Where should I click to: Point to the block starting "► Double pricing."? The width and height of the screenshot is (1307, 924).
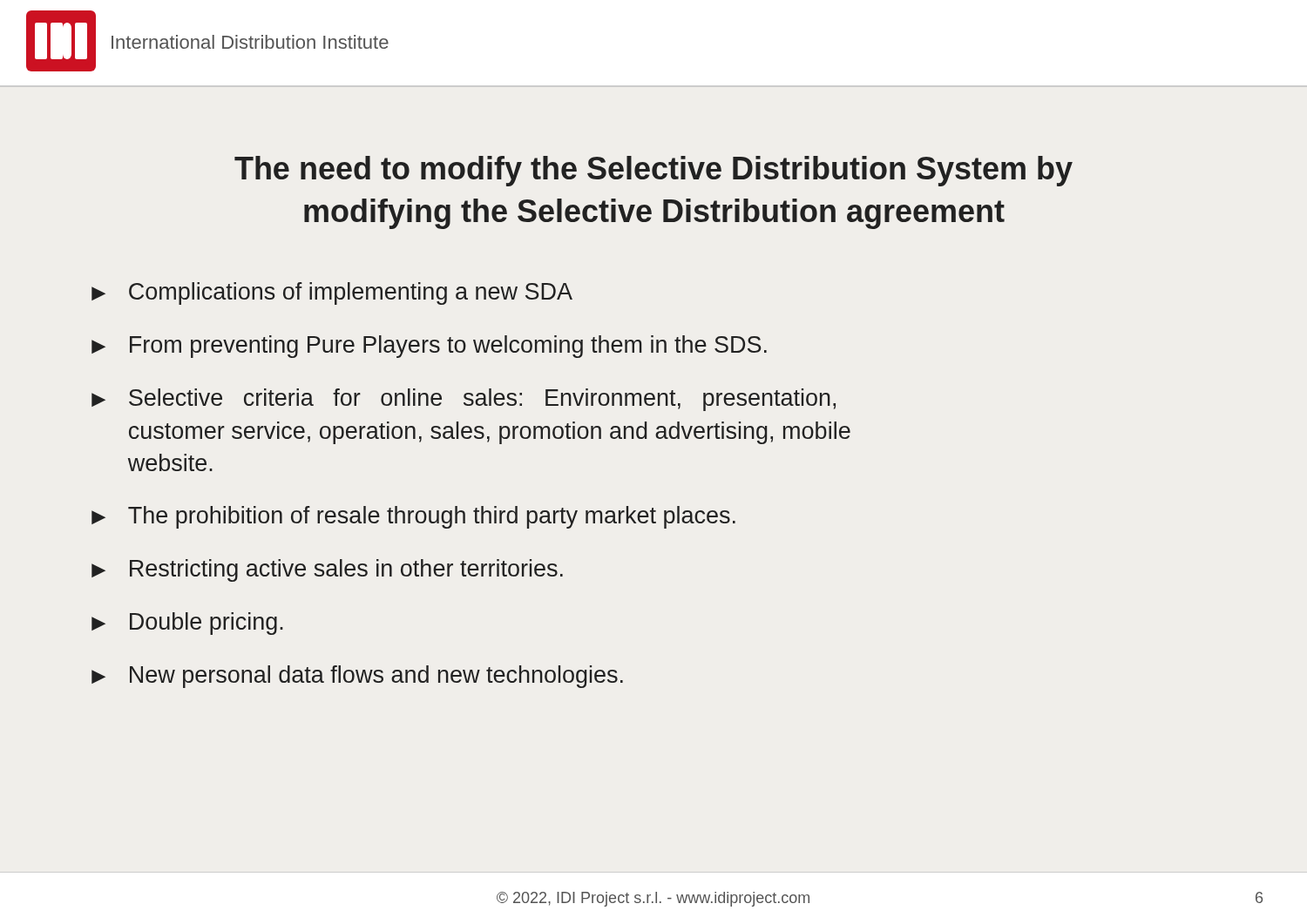coord(187,624)
